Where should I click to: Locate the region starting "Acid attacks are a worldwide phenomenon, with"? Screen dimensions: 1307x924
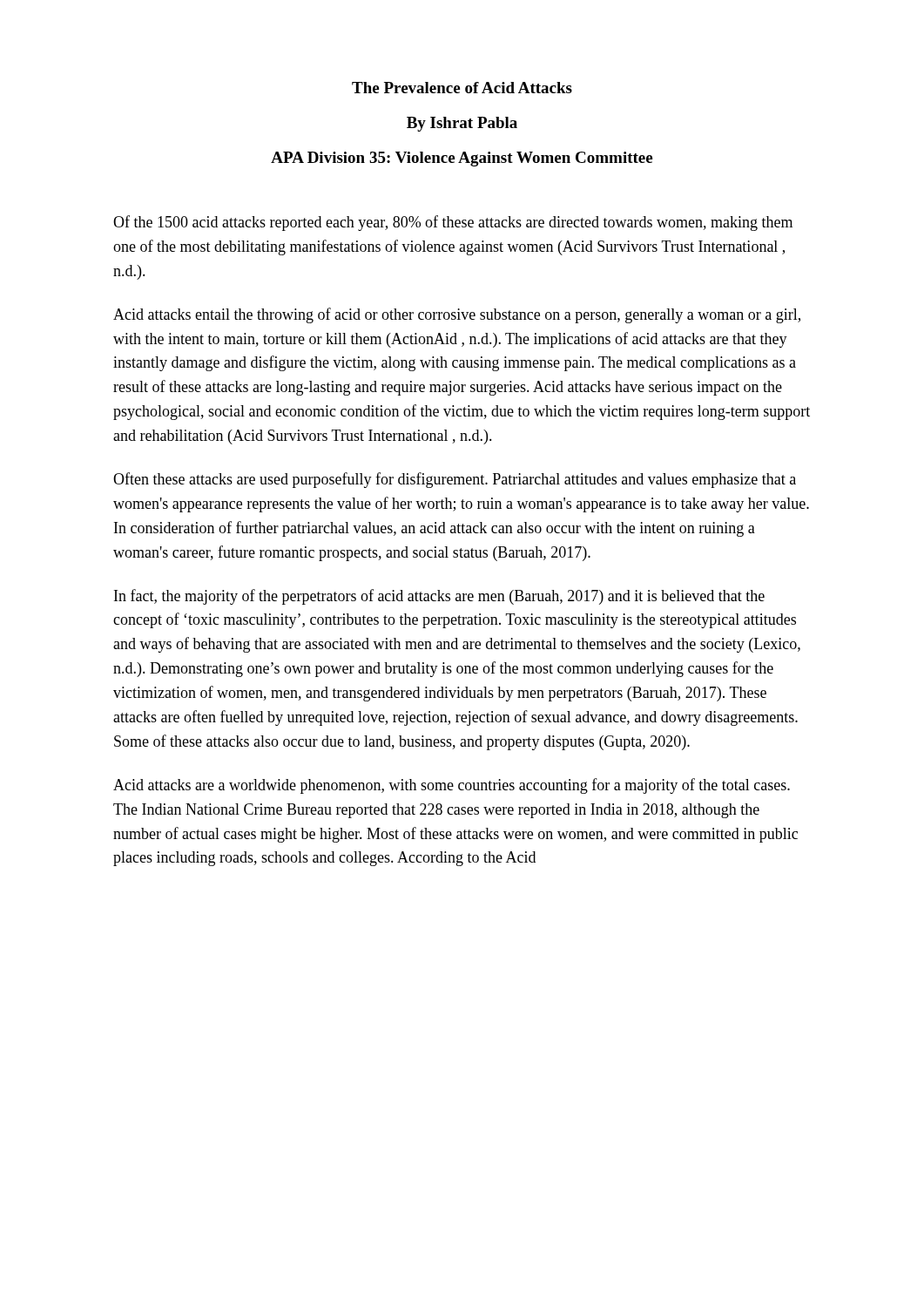coord(456,821)
